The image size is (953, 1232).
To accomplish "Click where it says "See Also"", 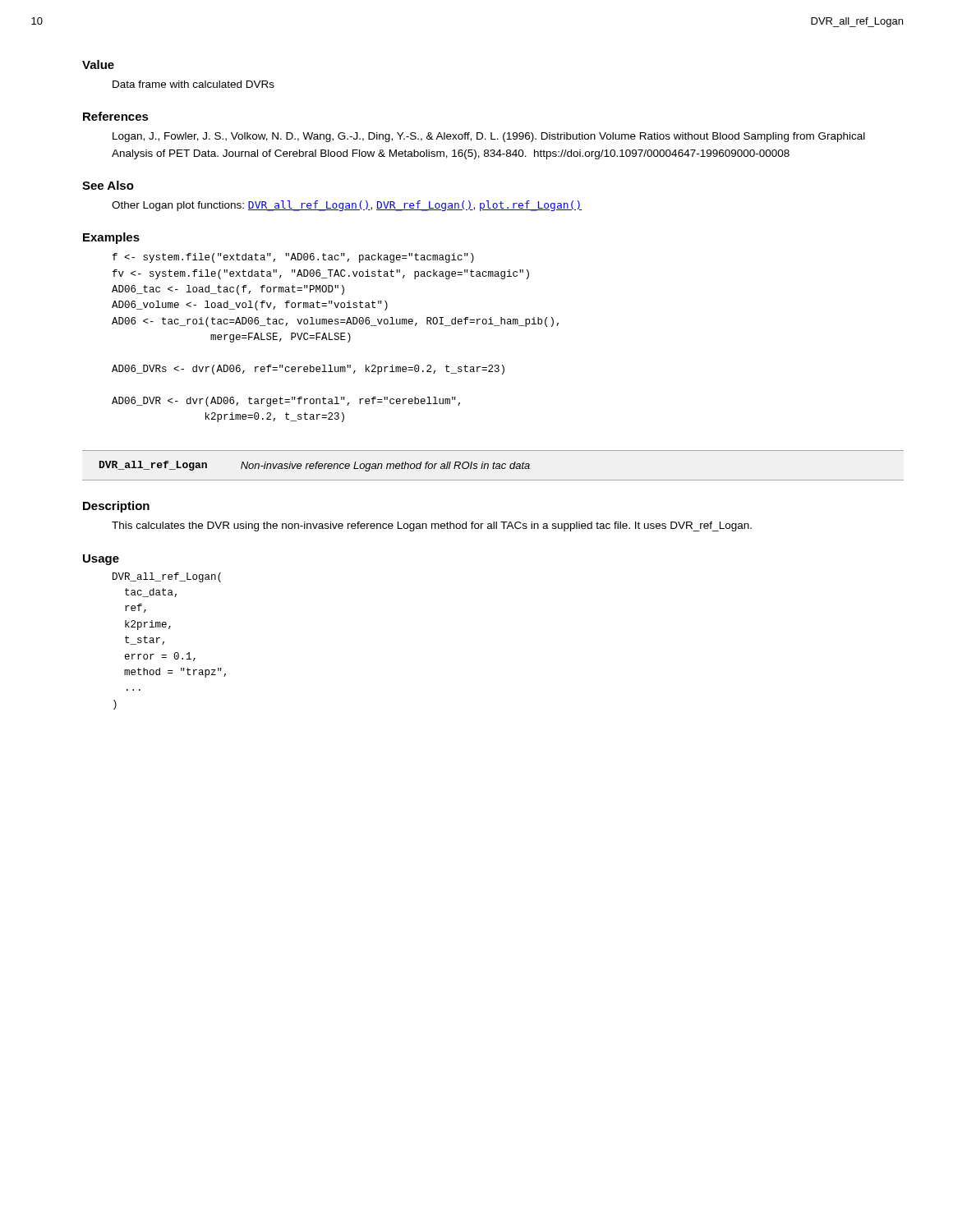I will click(108, 185).
